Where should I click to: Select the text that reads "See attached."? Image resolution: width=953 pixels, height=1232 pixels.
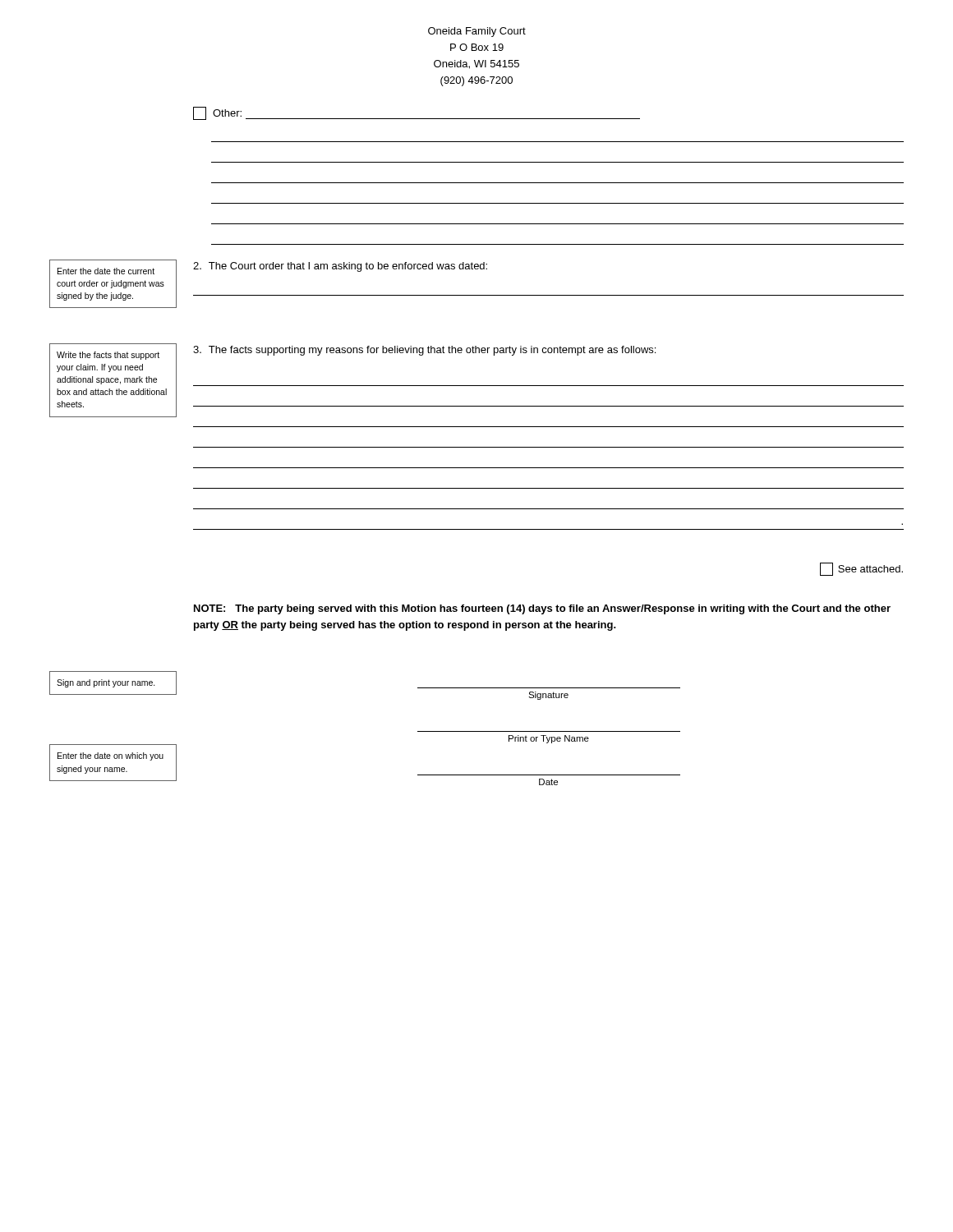pyautogui.click(x=862, y=569)
